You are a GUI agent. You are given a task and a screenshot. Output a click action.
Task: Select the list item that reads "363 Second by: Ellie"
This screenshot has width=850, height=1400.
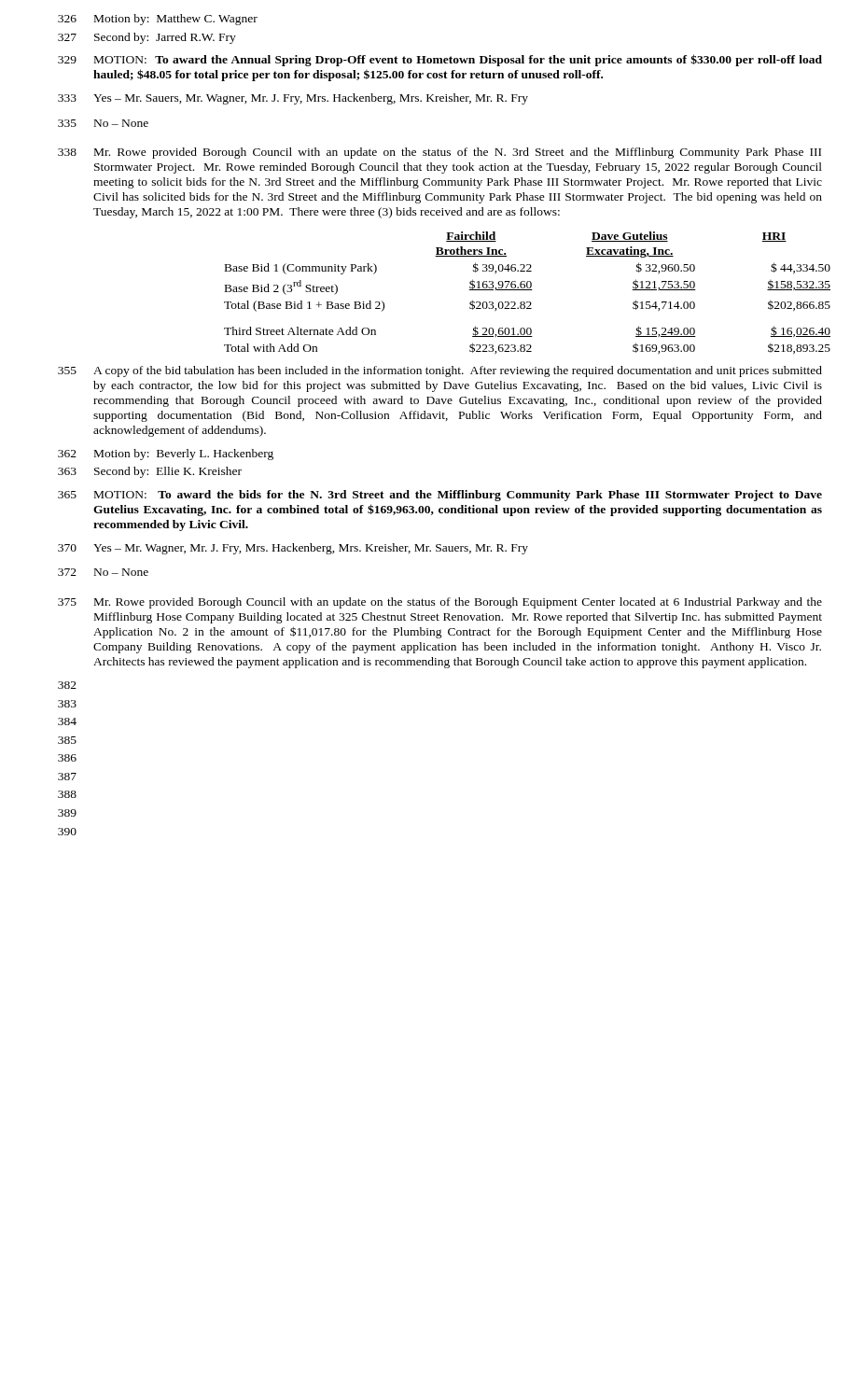[150, 472]
